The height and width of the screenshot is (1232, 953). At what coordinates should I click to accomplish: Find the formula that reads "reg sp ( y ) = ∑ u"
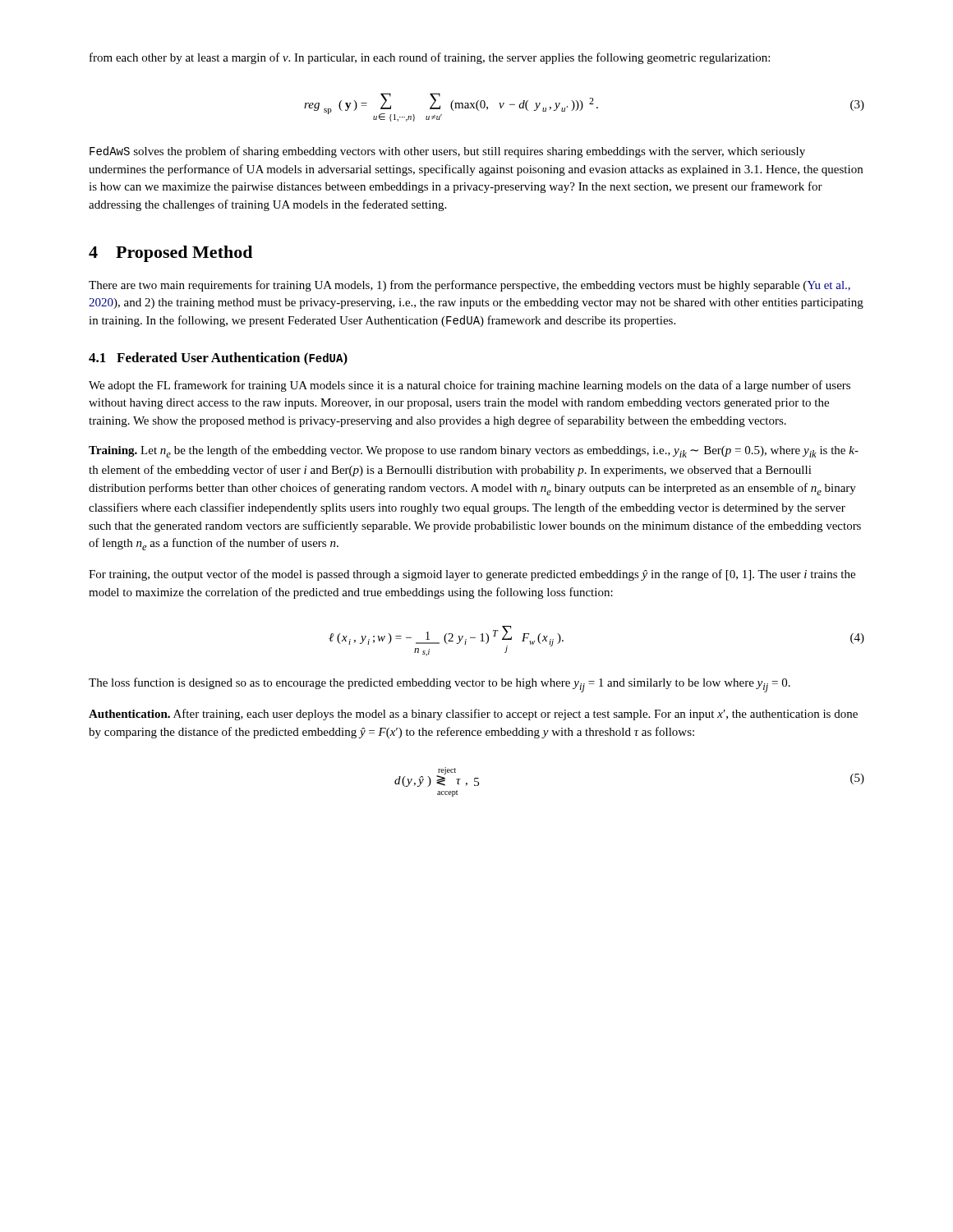click(x=584, y=105)
